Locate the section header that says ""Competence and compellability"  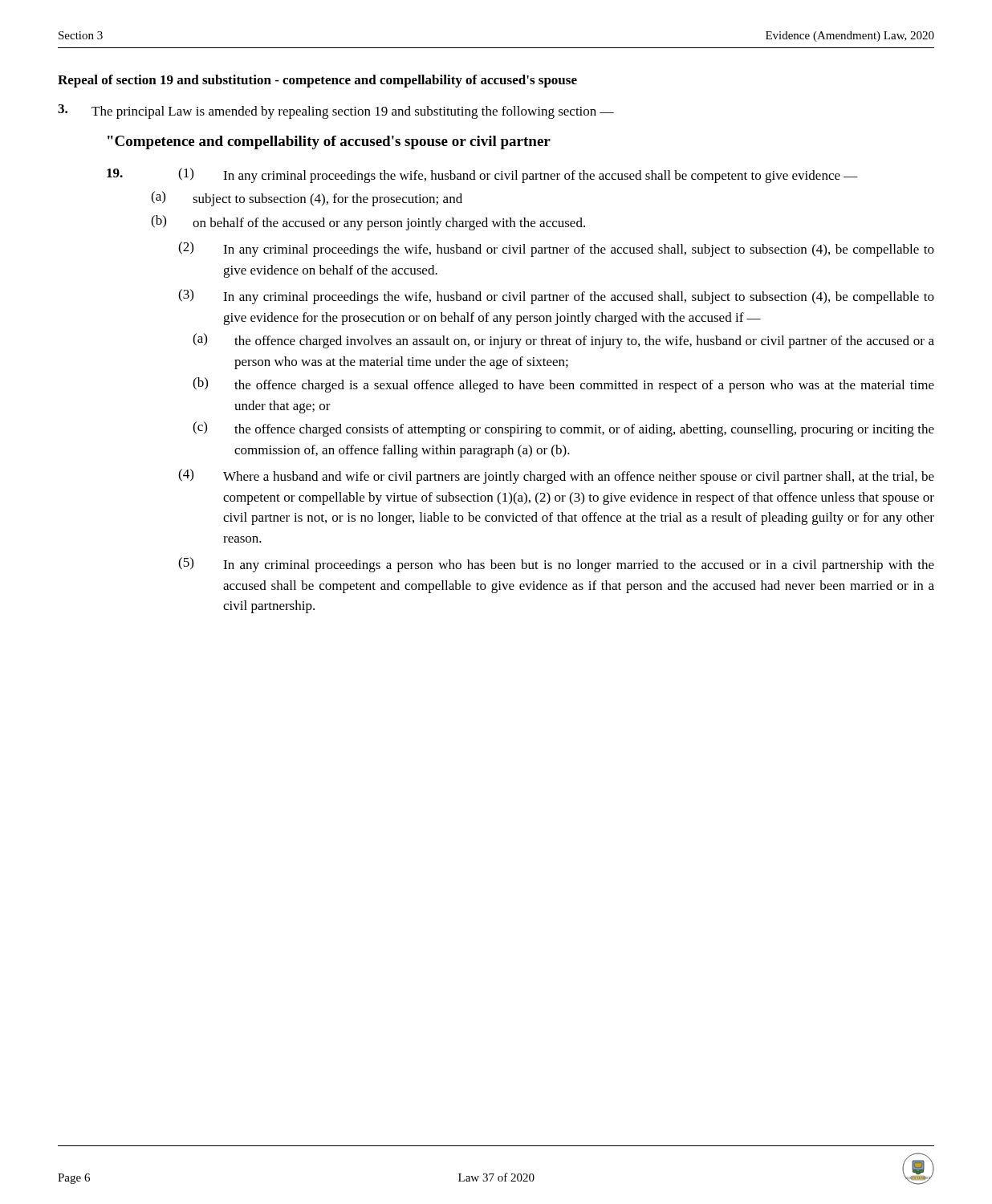click(x=328, y=141)
